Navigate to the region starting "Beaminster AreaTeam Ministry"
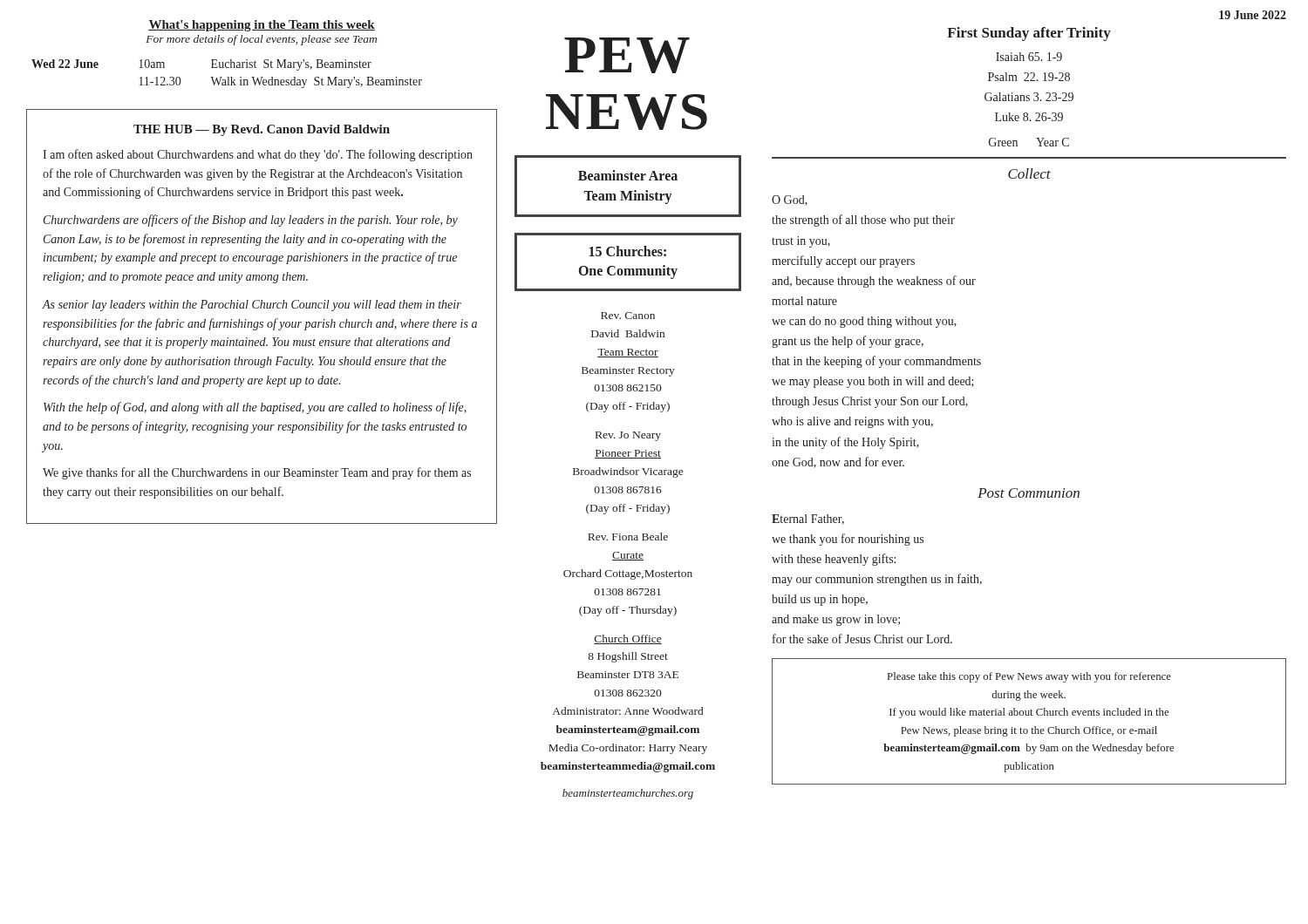The height and width of the screenshot is (924, 1308). [x=628, y=186]
